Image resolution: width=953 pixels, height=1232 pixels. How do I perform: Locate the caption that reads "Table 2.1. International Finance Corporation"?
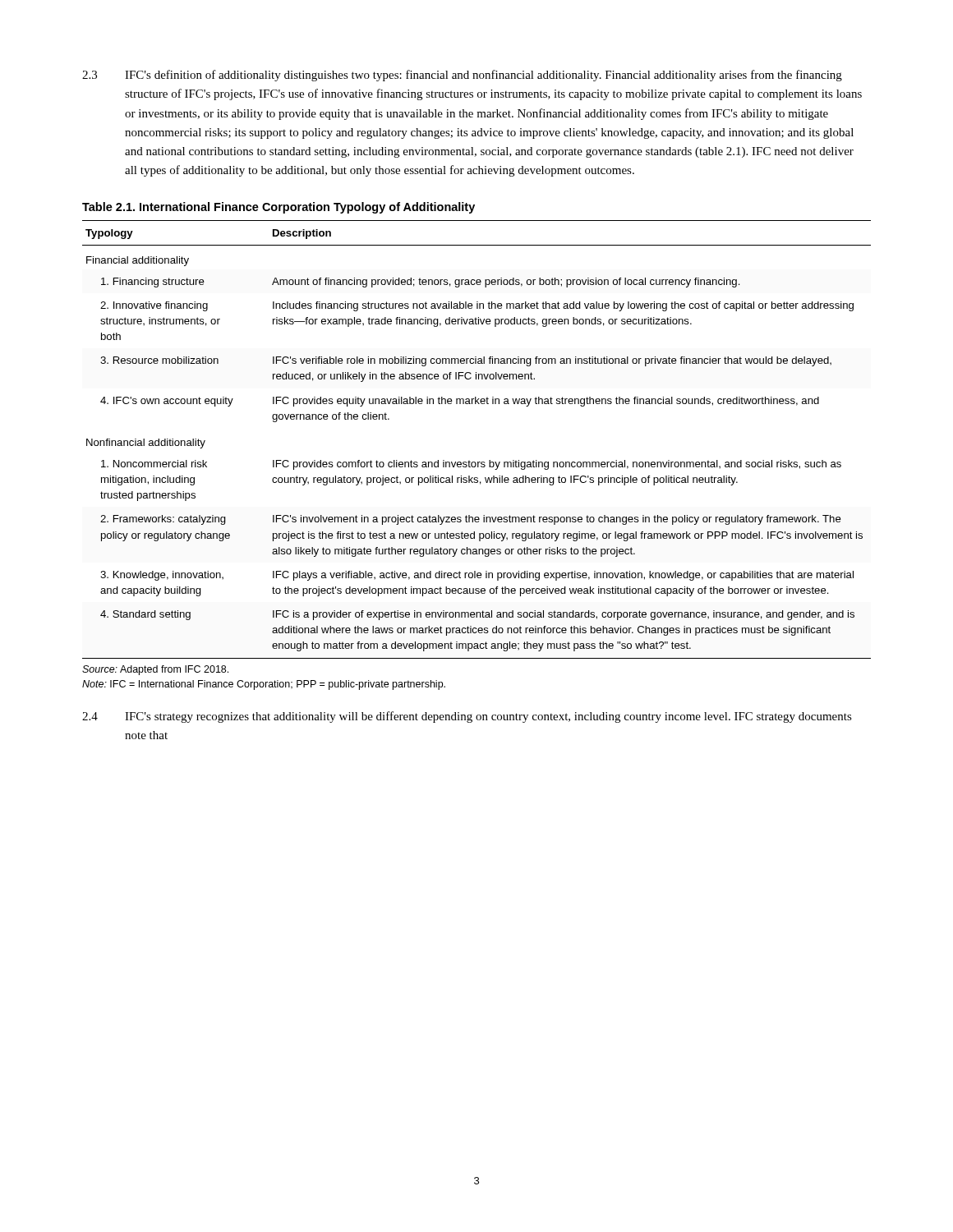click(x=279, y=207)
